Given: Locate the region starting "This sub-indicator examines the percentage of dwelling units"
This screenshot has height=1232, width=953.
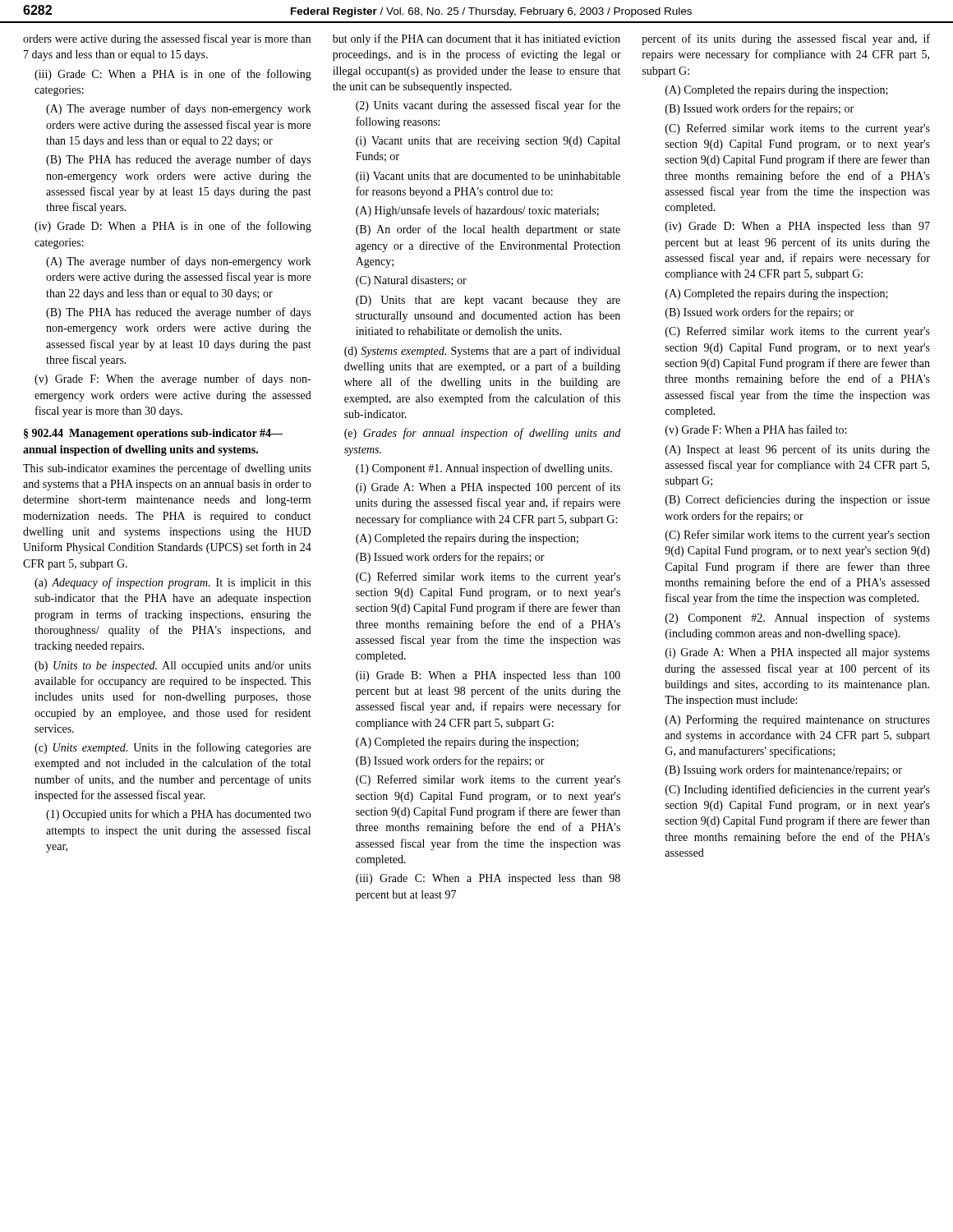Looking at the screenshot, I should 167,658.
